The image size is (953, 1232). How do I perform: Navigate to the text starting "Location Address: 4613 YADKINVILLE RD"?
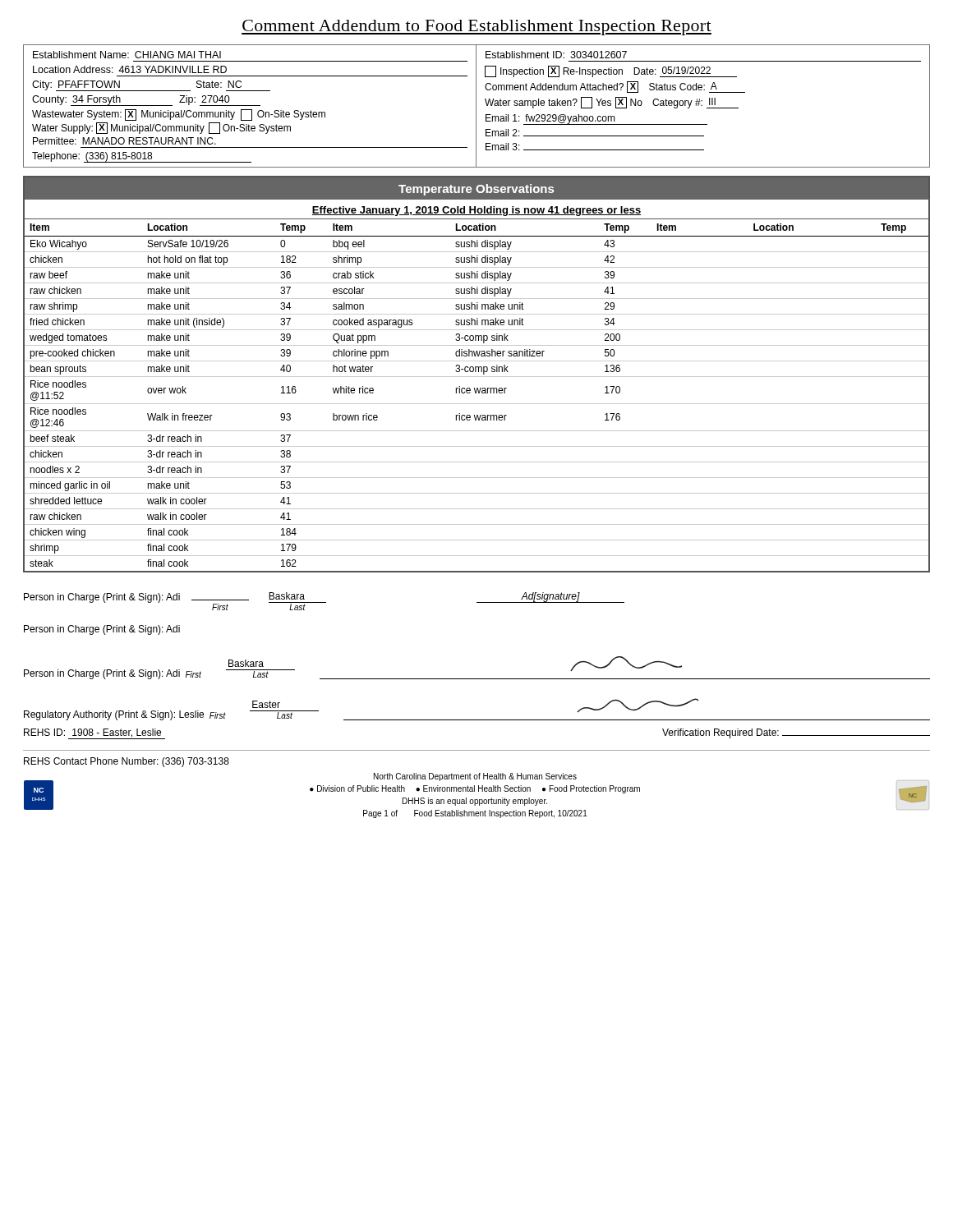pos(250,70)
